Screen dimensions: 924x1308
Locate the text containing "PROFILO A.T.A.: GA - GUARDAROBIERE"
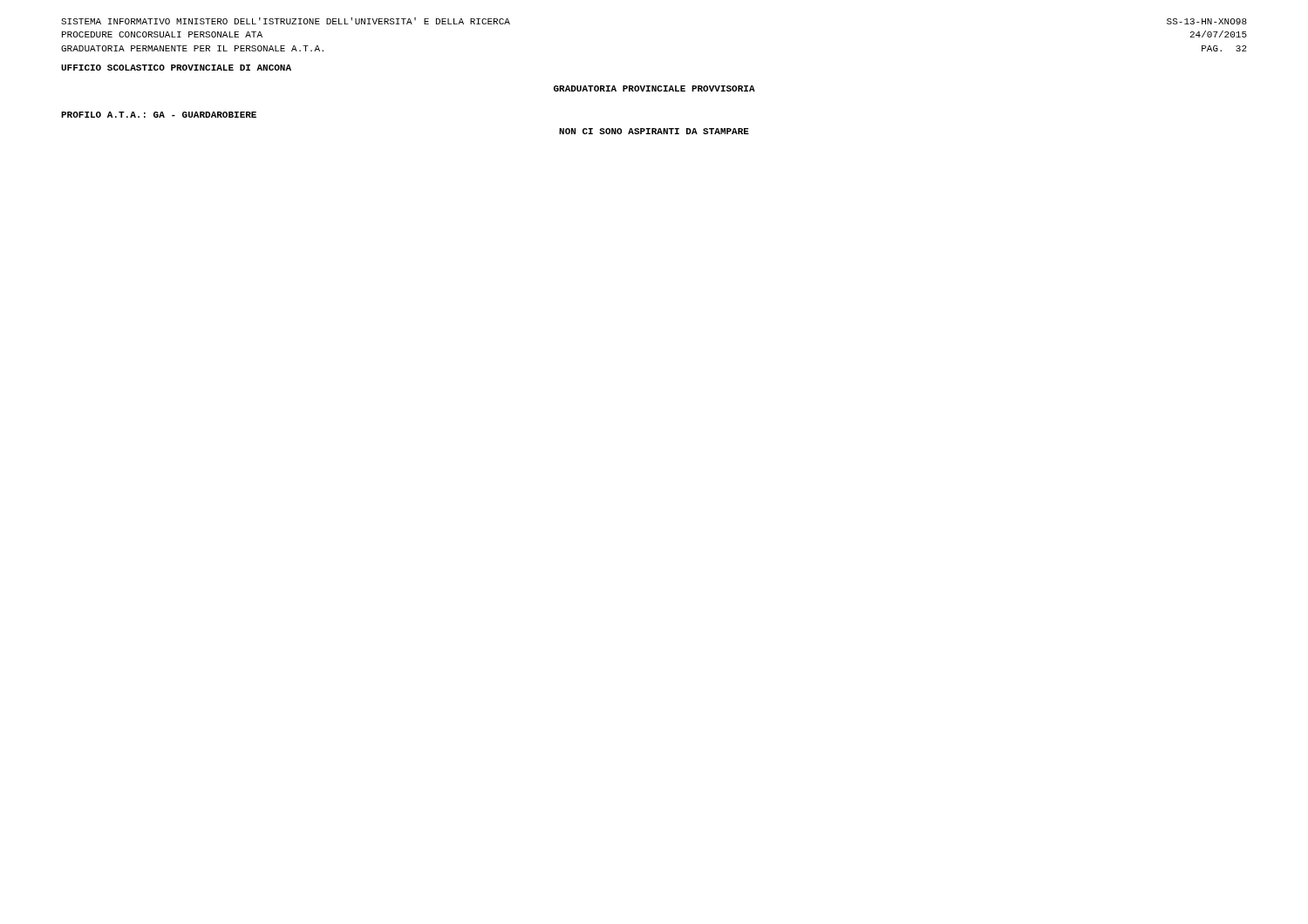(159, 115)
